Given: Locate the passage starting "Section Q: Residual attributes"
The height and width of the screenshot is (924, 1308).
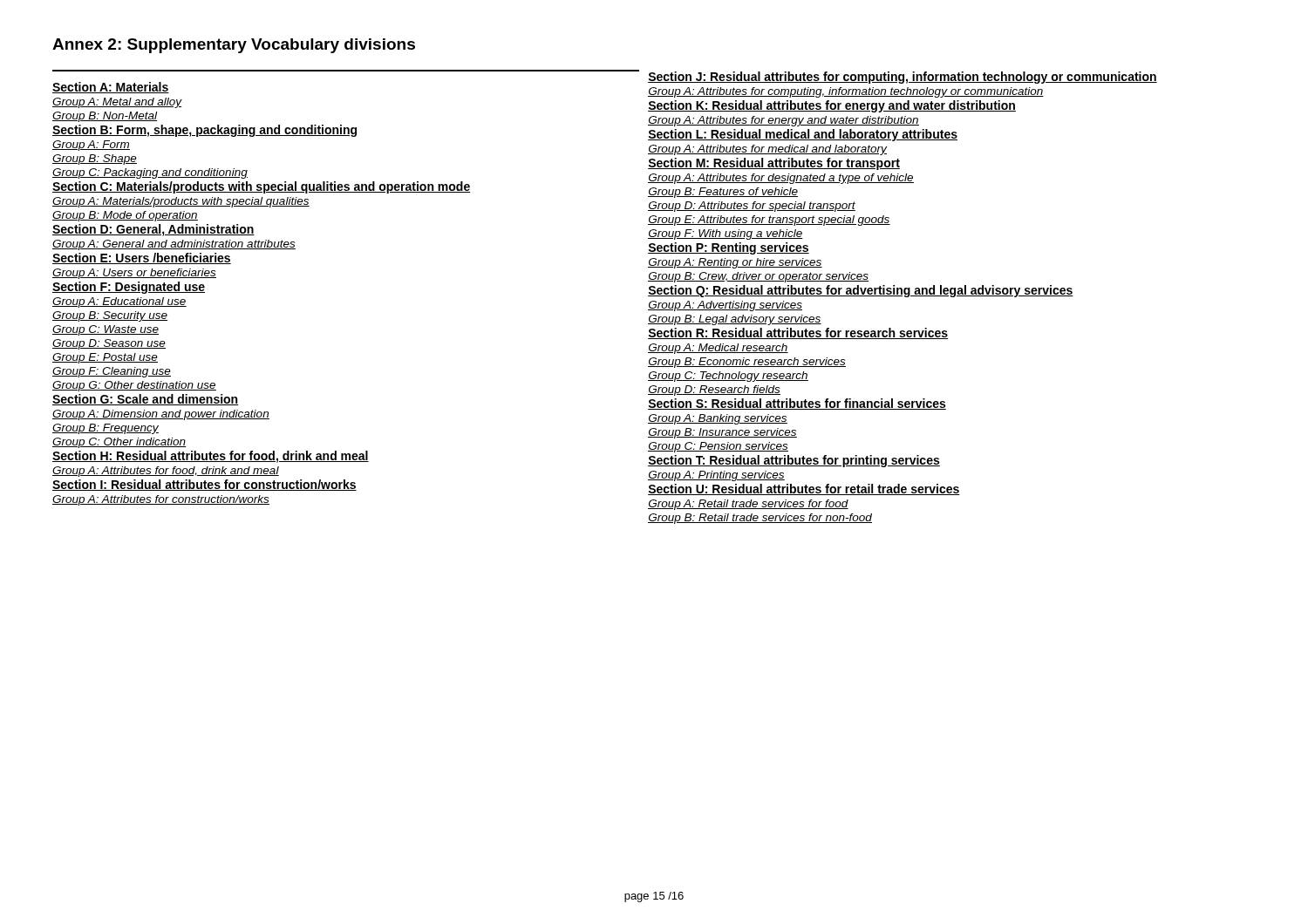Looking at the screenshot, I should click(x=860, y=290).
